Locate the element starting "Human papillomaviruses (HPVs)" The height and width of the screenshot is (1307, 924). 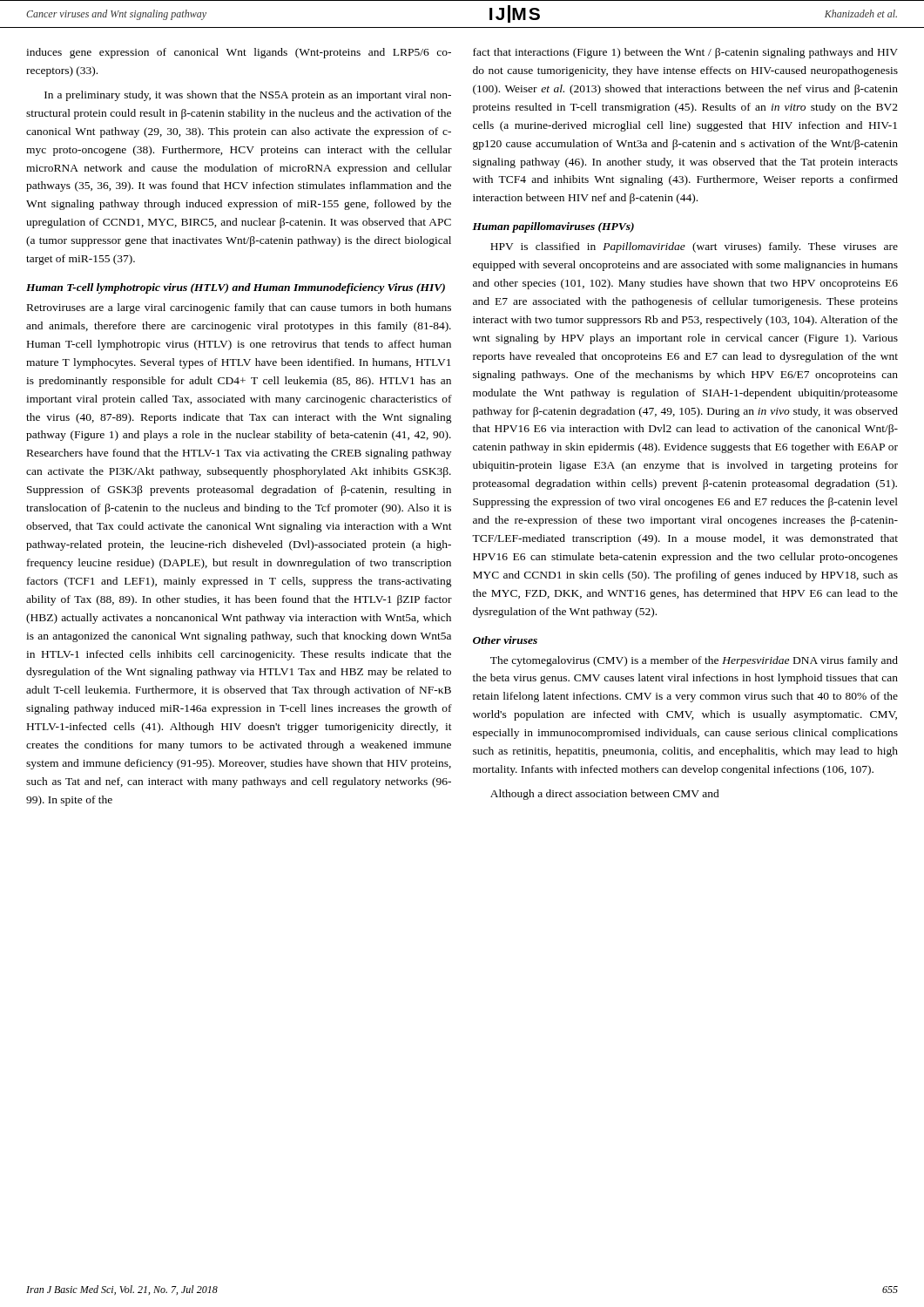[553, 226]
